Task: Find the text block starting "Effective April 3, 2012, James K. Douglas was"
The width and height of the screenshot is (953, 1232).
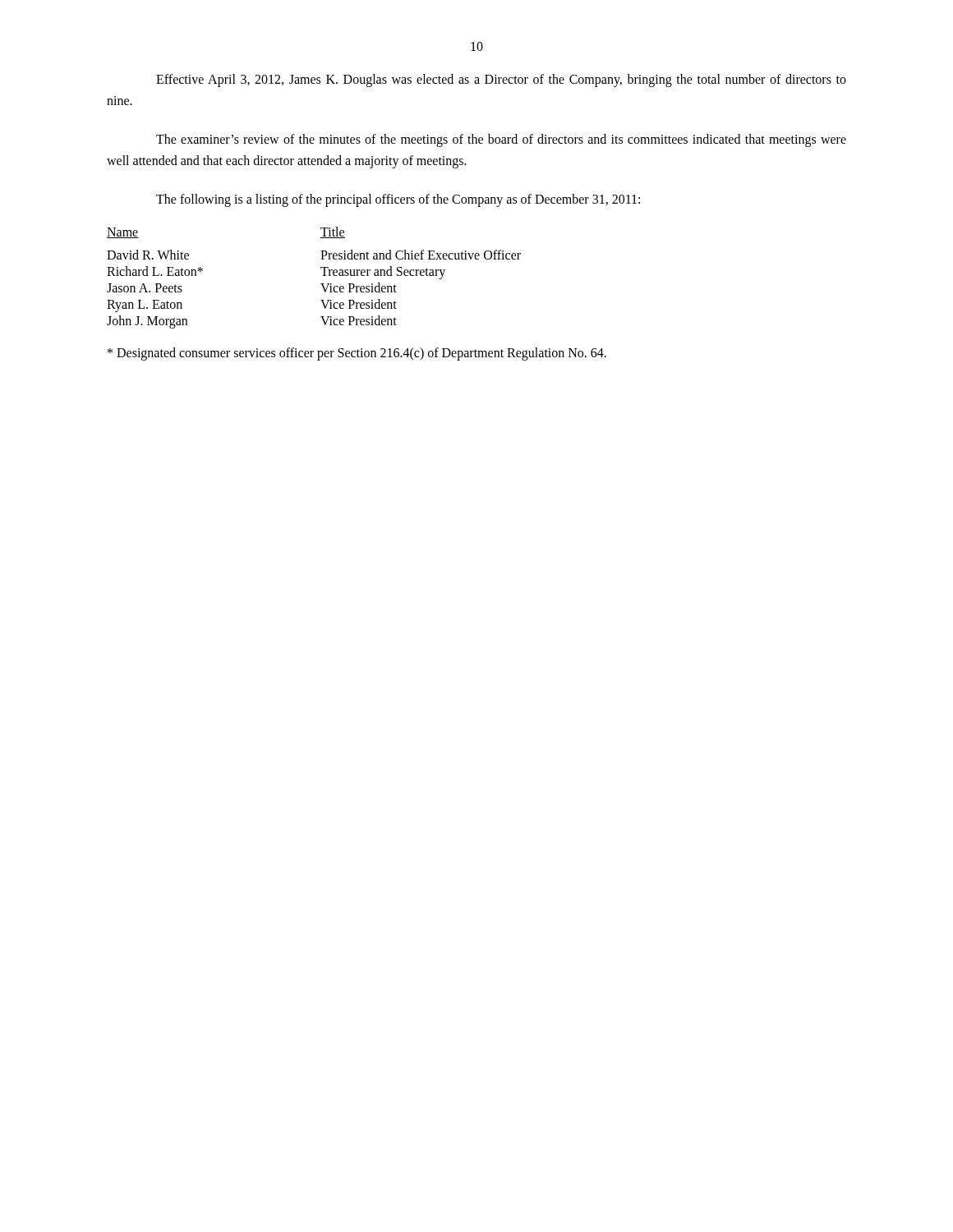Action: tap(476, 90)
